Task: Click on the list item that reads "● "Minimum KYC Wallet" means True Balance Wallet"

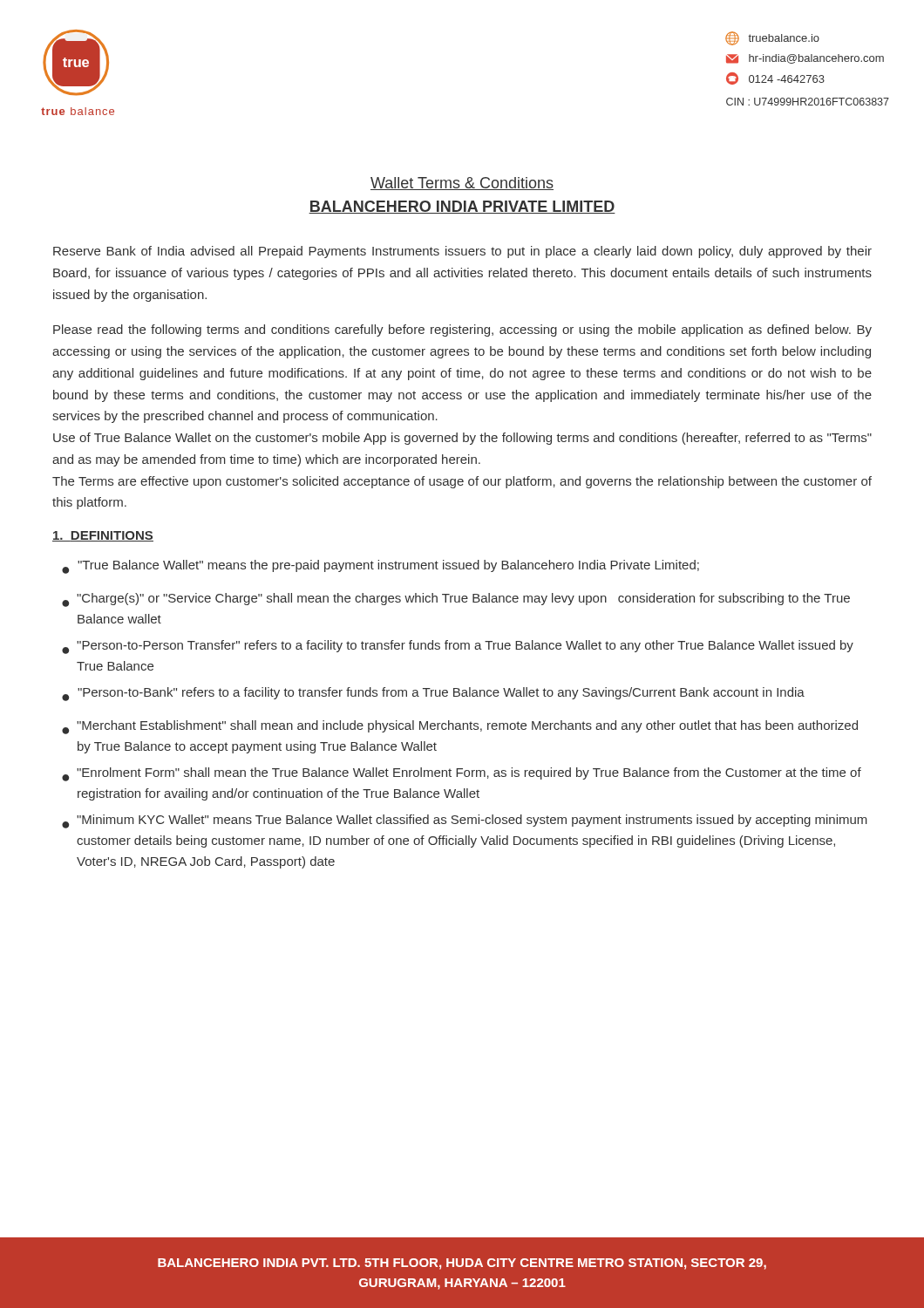Action: coord(466,840)
